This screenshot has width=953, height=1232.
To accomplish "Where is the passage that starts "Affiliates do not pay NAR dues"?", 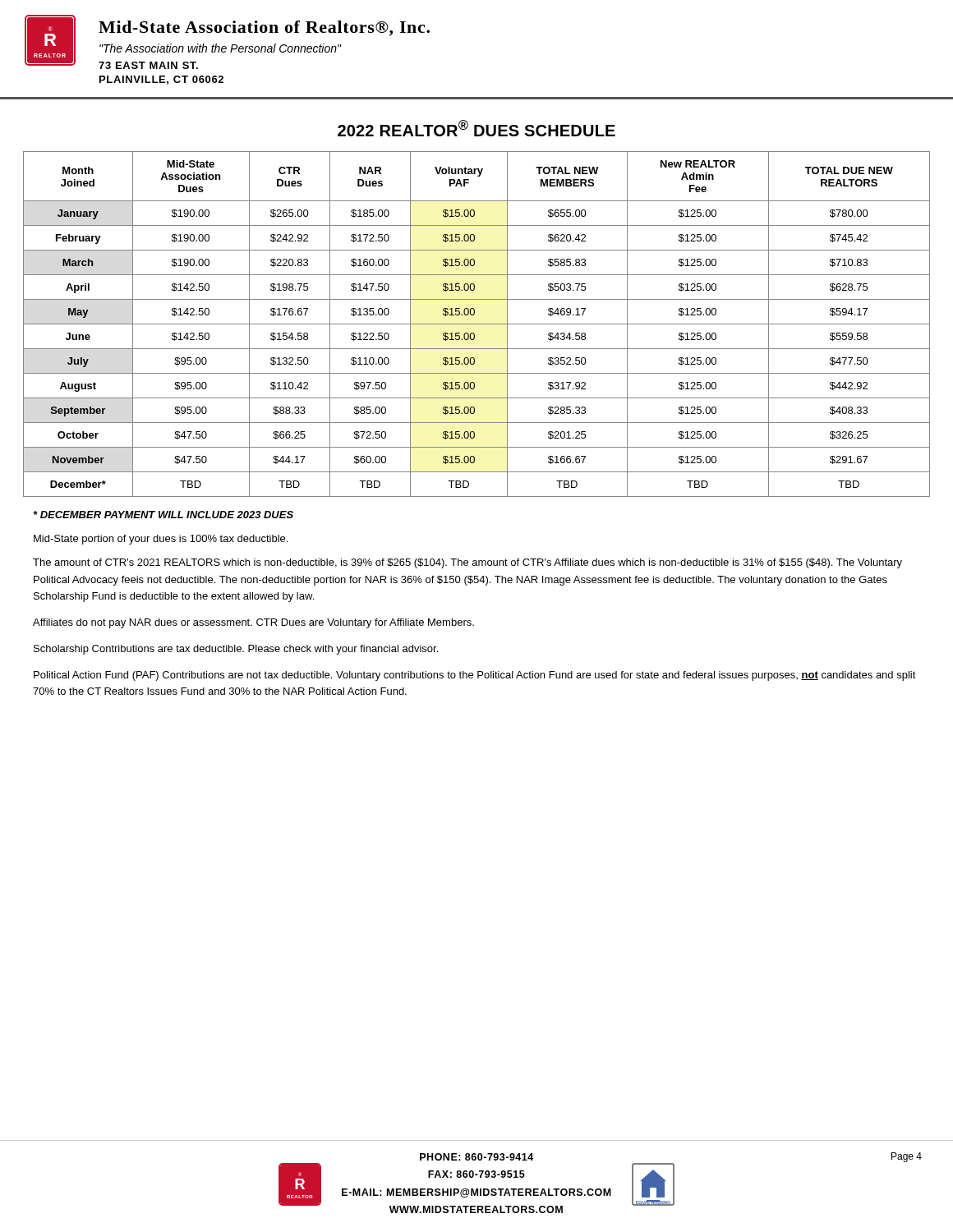I will click(254, 622).
